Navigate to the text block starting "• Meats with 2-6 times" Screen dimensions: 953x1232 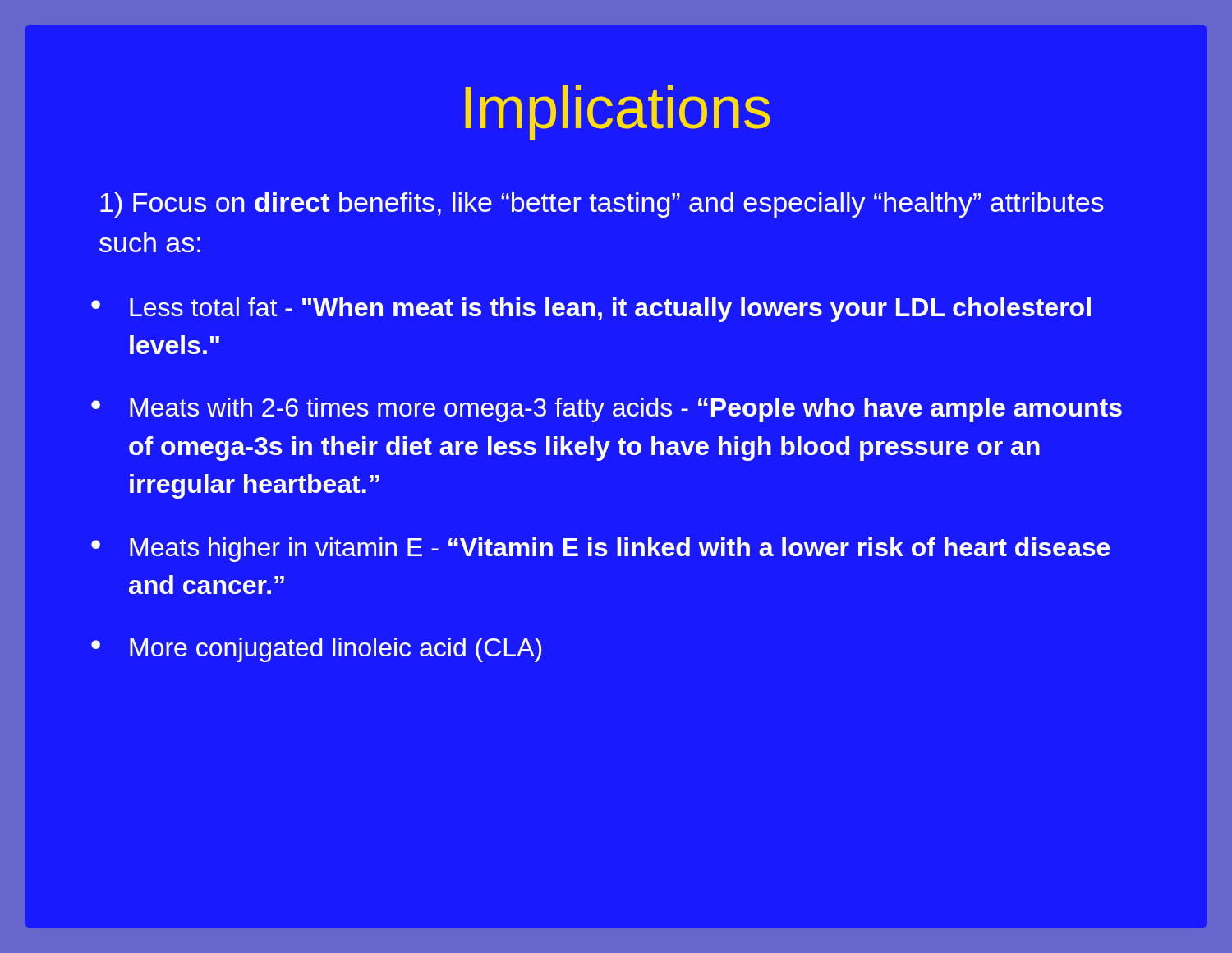616,446
